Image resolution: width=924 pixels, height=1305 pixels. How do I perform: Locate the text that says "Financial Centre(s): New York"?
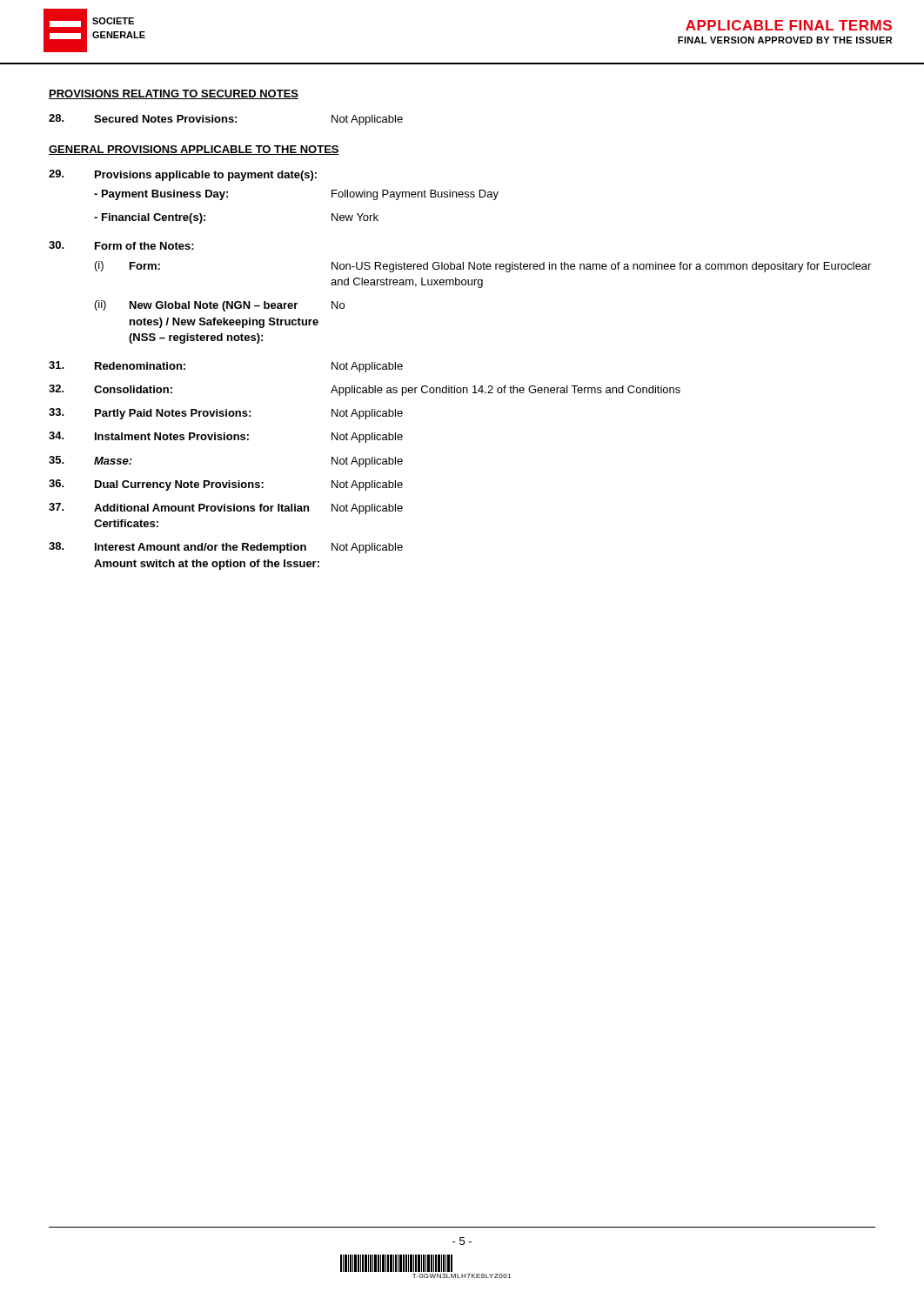coord(145,218)
